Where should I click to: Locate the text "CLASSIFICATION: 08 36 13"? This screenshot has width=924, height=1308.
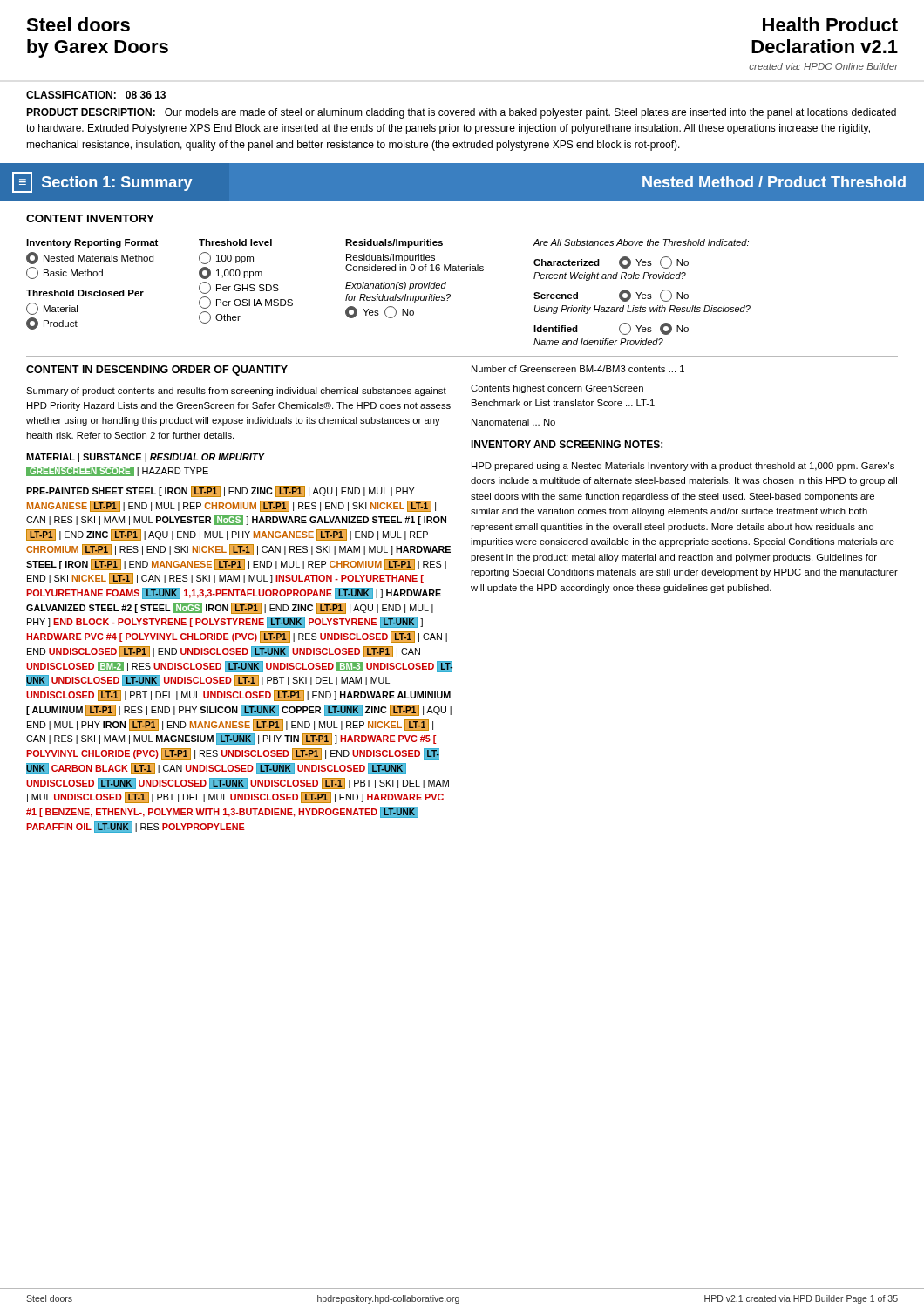click(x=96, y=95)
